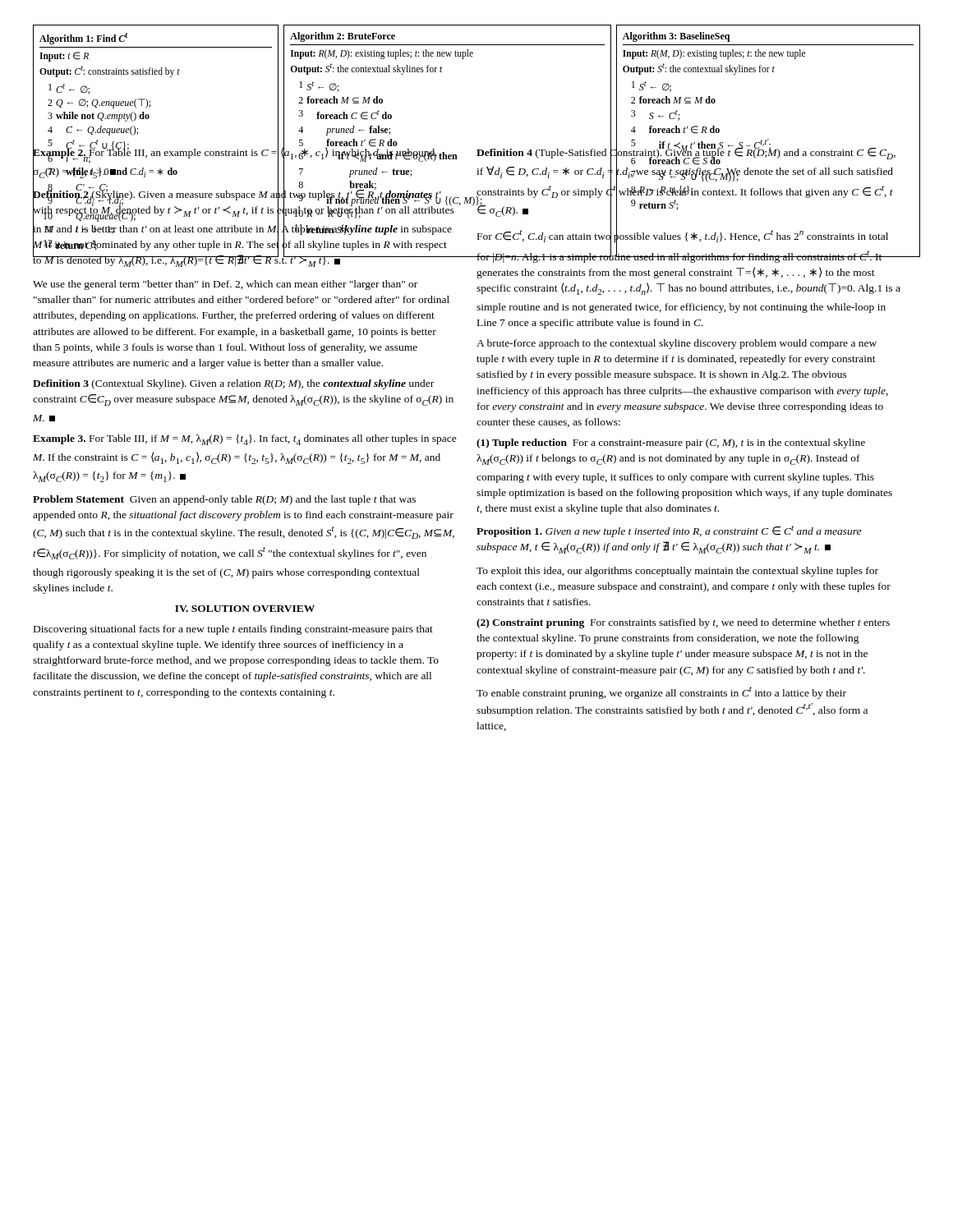Select the text block that reads "We use the general"

(241, 323)
